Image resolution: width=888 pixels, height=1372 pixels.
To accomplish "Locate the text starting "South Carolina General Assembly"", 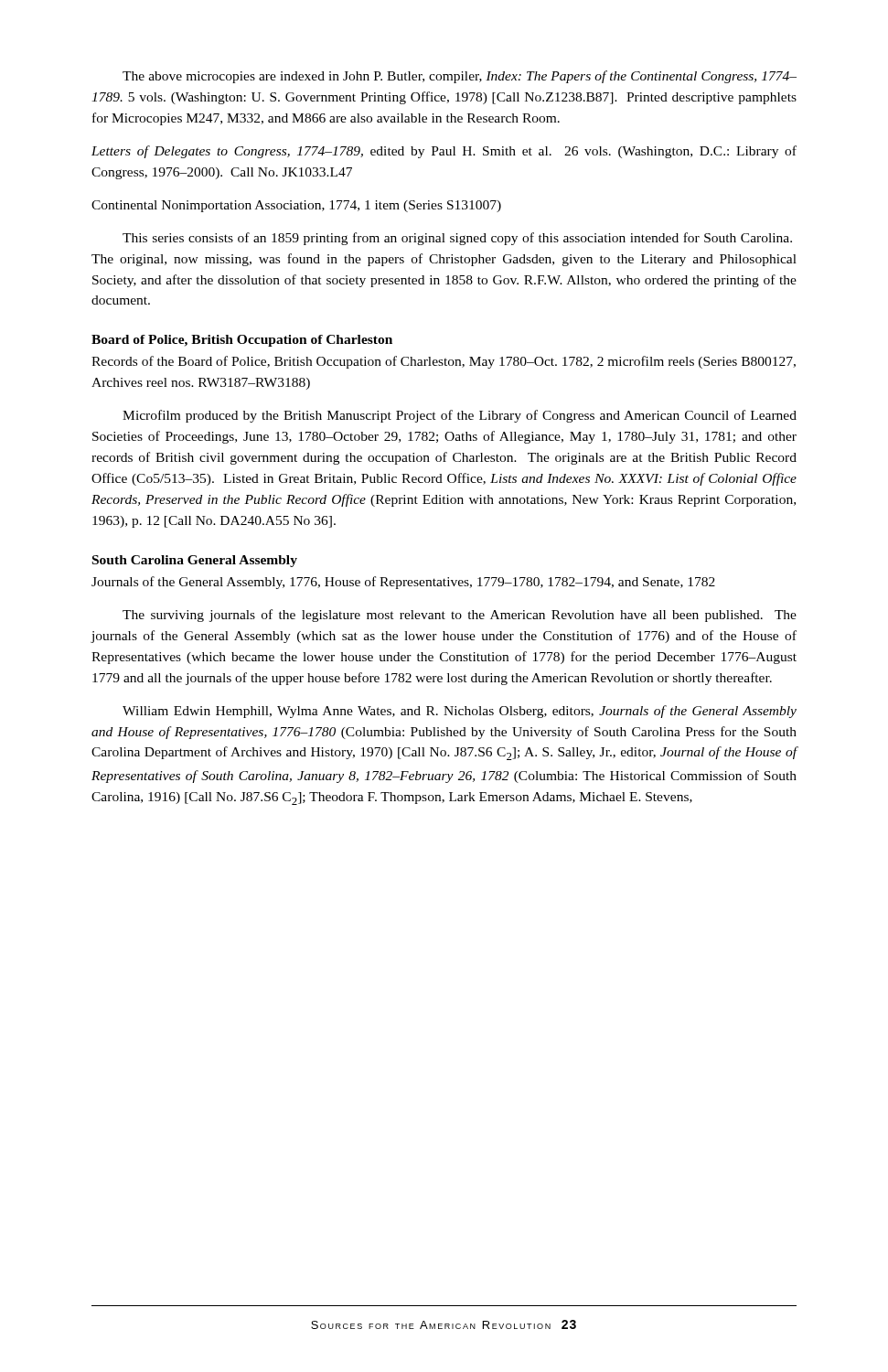I will click(x=194, y=559).
